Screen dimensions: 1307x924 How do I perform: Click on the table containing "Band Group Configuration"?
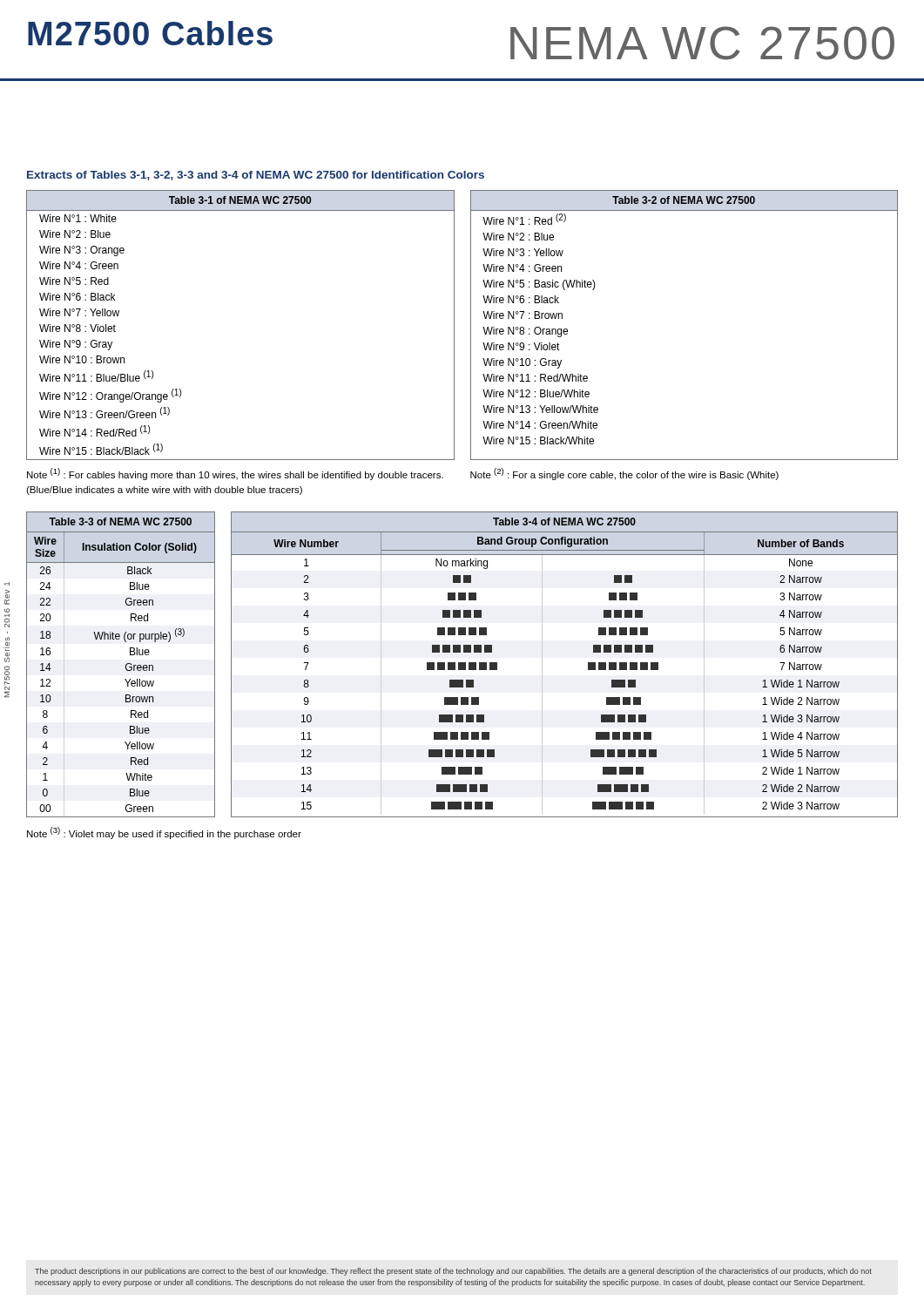[x=564, y=665]
